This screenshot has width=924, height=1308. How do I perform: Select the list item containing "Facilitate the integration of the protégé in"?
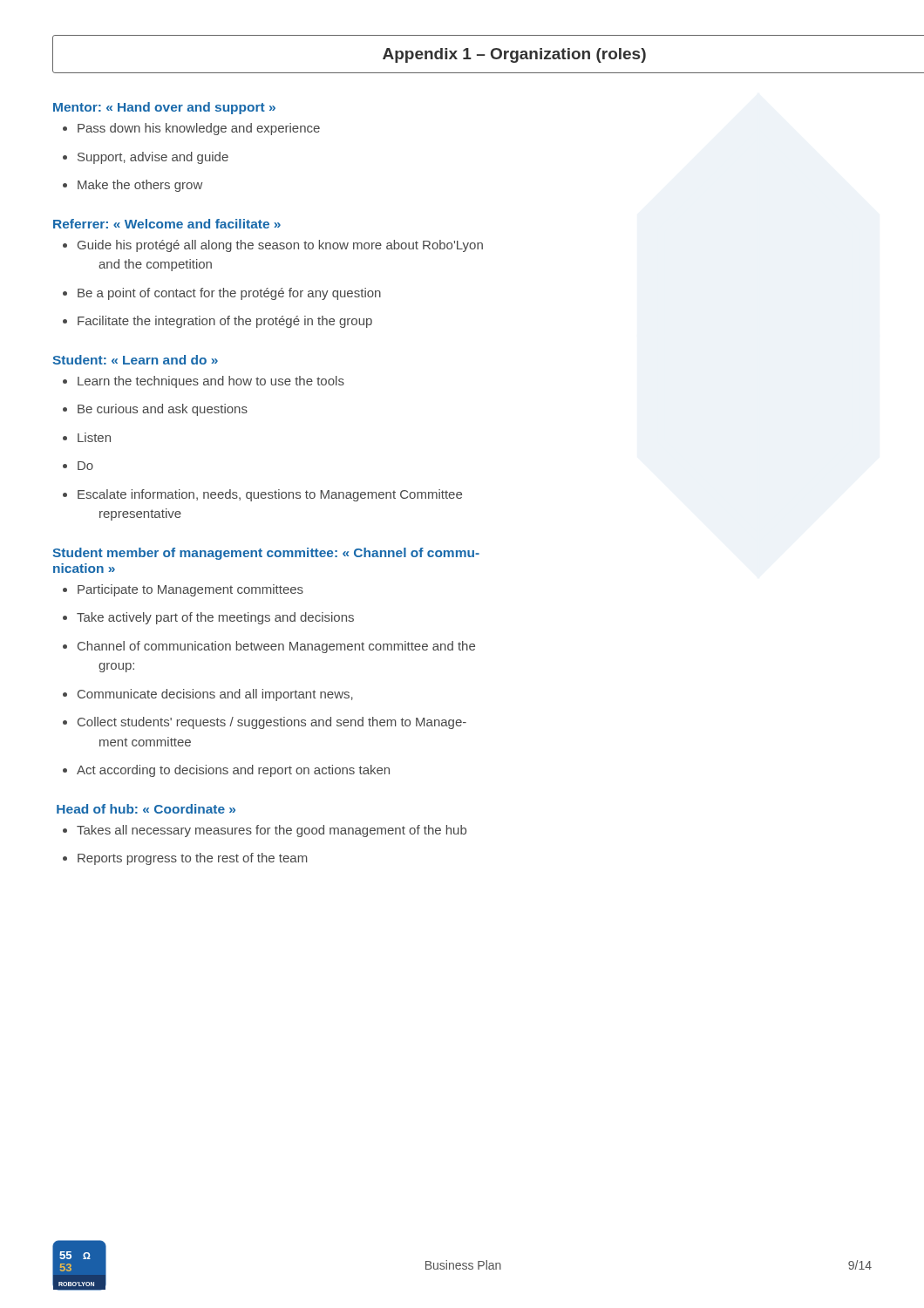click(x=225, y=322)
